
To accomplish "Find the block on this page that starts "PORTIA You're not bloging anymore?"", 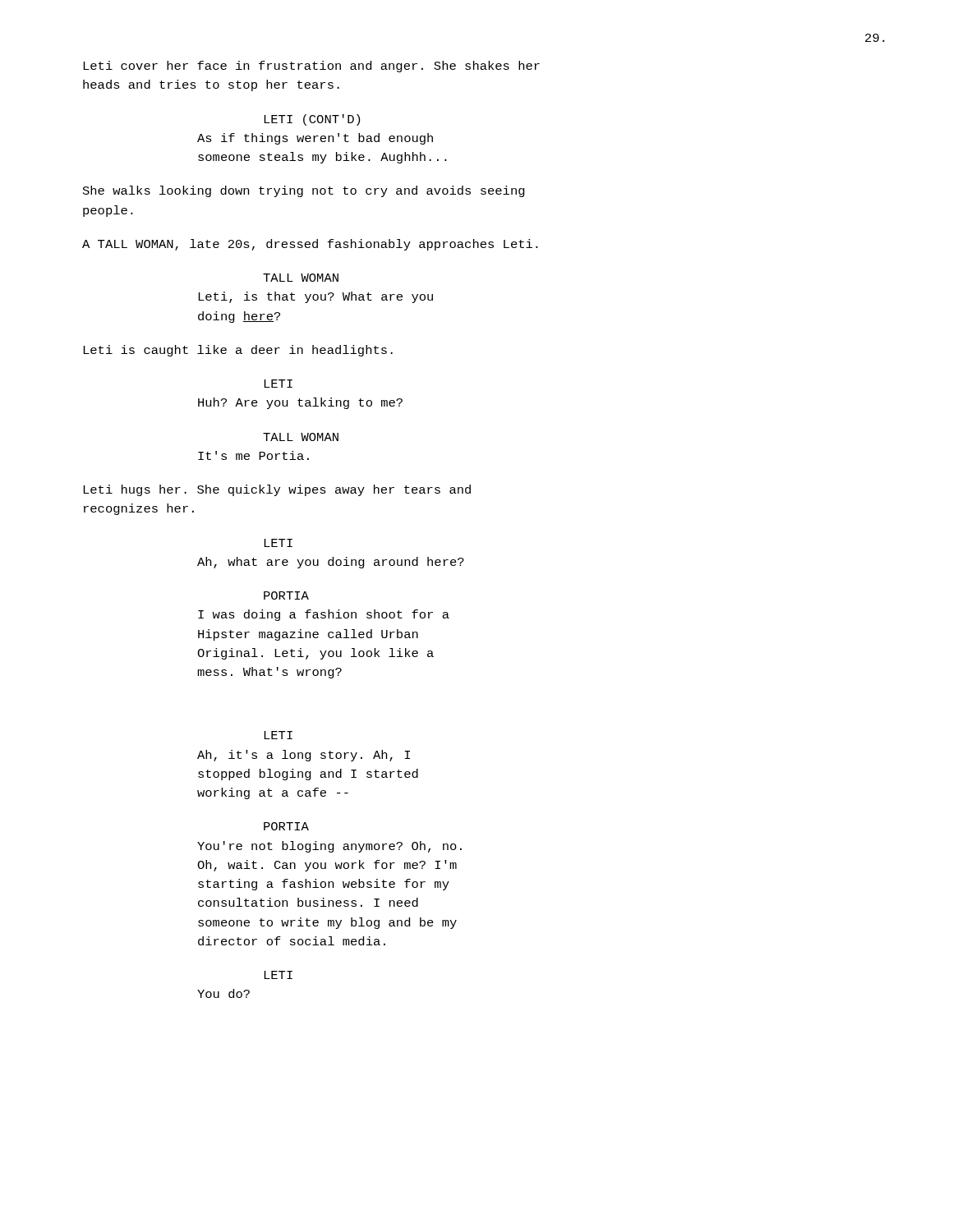I will coord(286,826).
